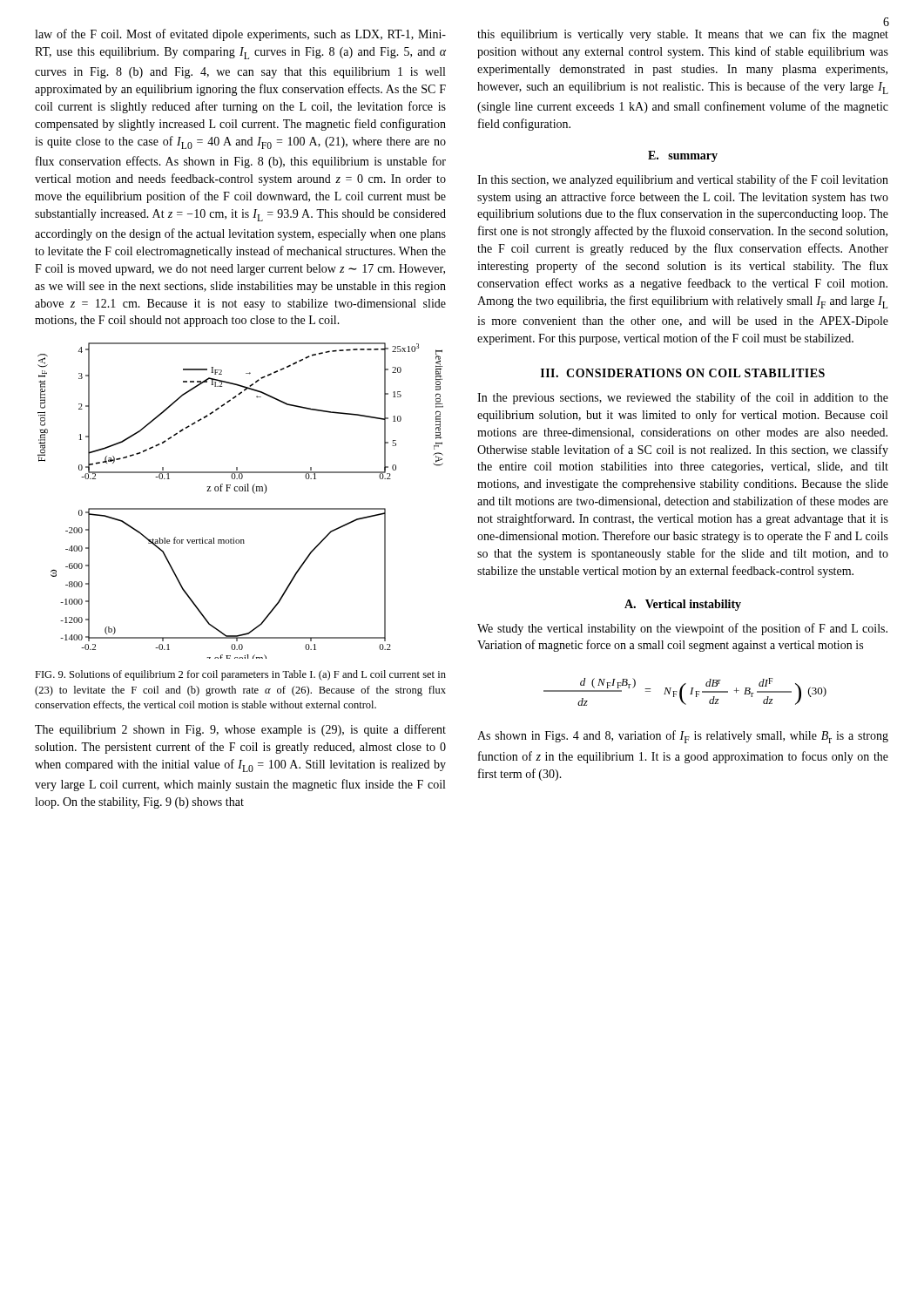Locate the text block with the text "In the previous sections, we reviewed"
Screen dimensions: 1307x924
(683, 485)
